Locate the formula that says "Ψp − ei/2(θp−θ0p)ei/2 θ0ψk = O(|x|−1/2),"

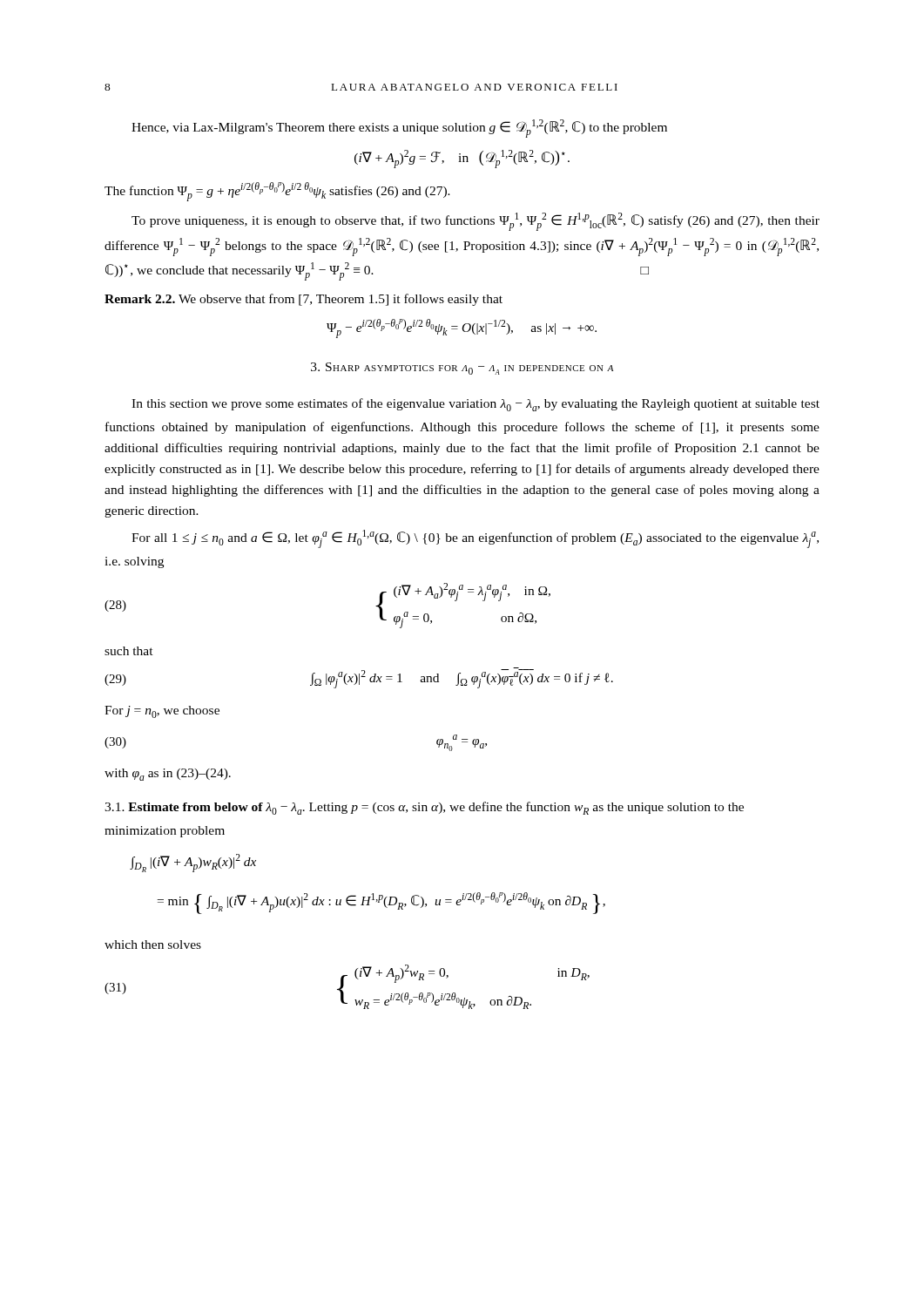pos(462,327)
